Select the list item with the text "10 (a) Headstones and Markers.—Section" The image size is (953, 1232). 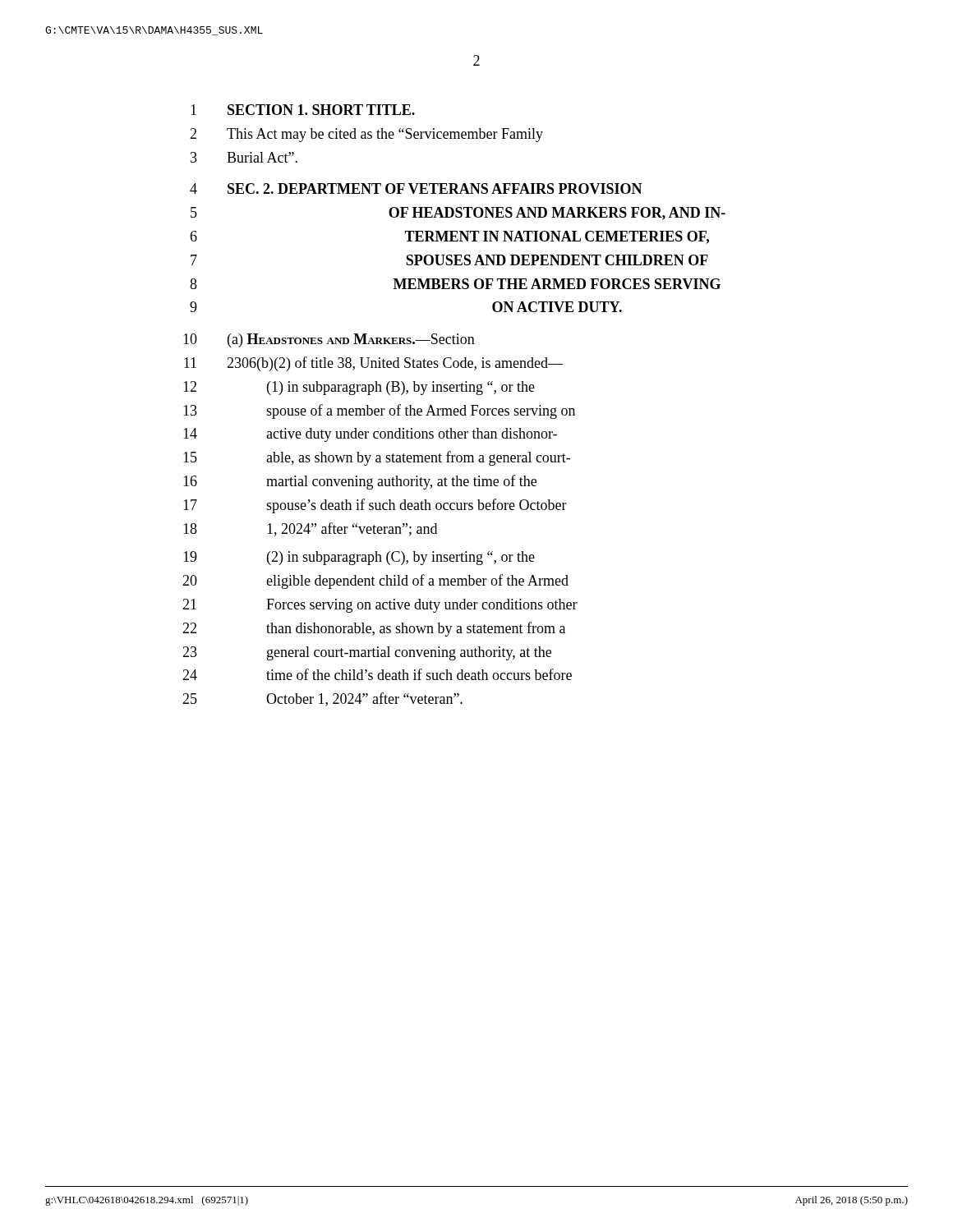(329, 340)
